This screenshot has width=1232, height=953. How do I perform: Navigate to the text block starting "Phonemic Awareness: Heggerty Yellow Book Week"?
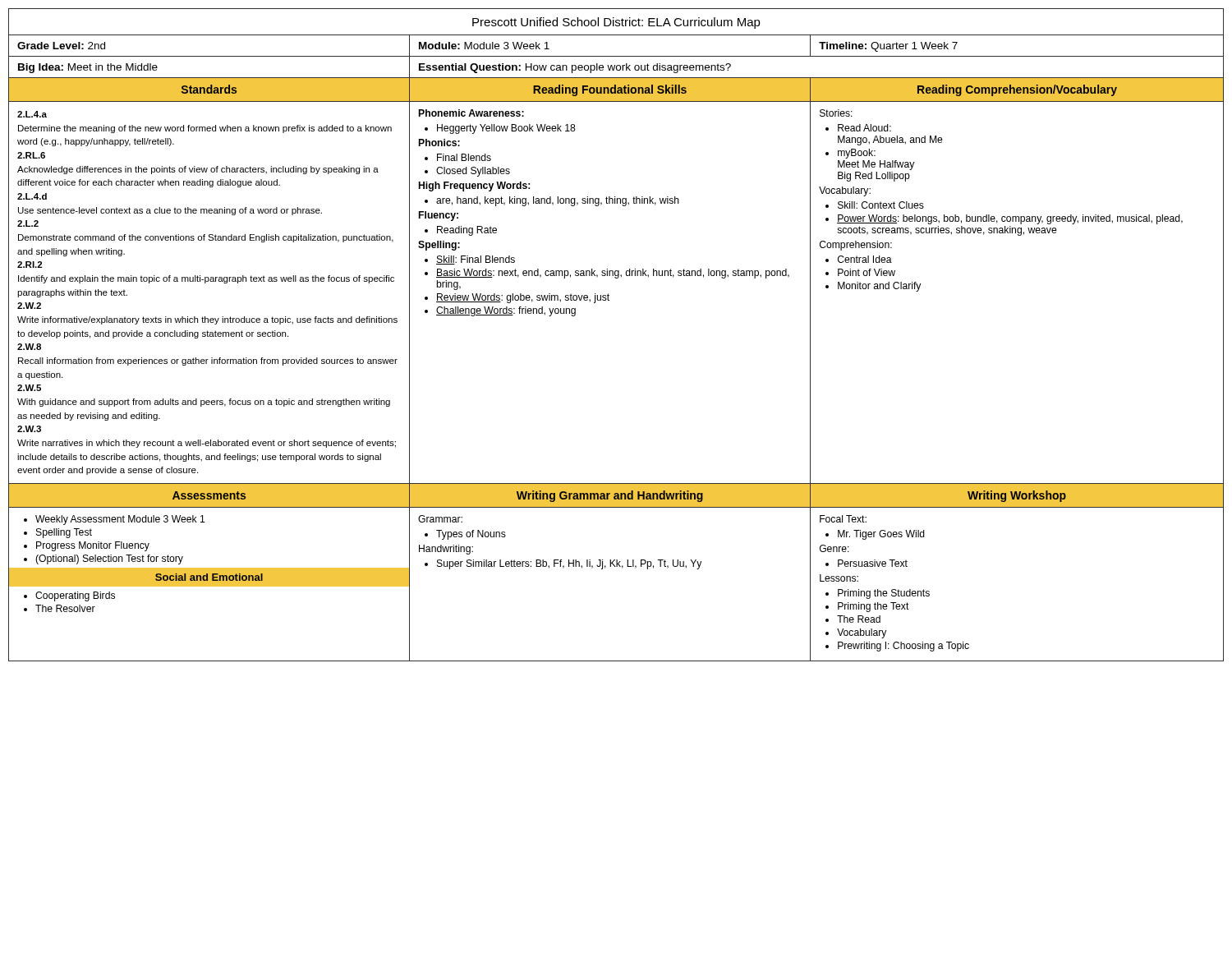[610, 212]
